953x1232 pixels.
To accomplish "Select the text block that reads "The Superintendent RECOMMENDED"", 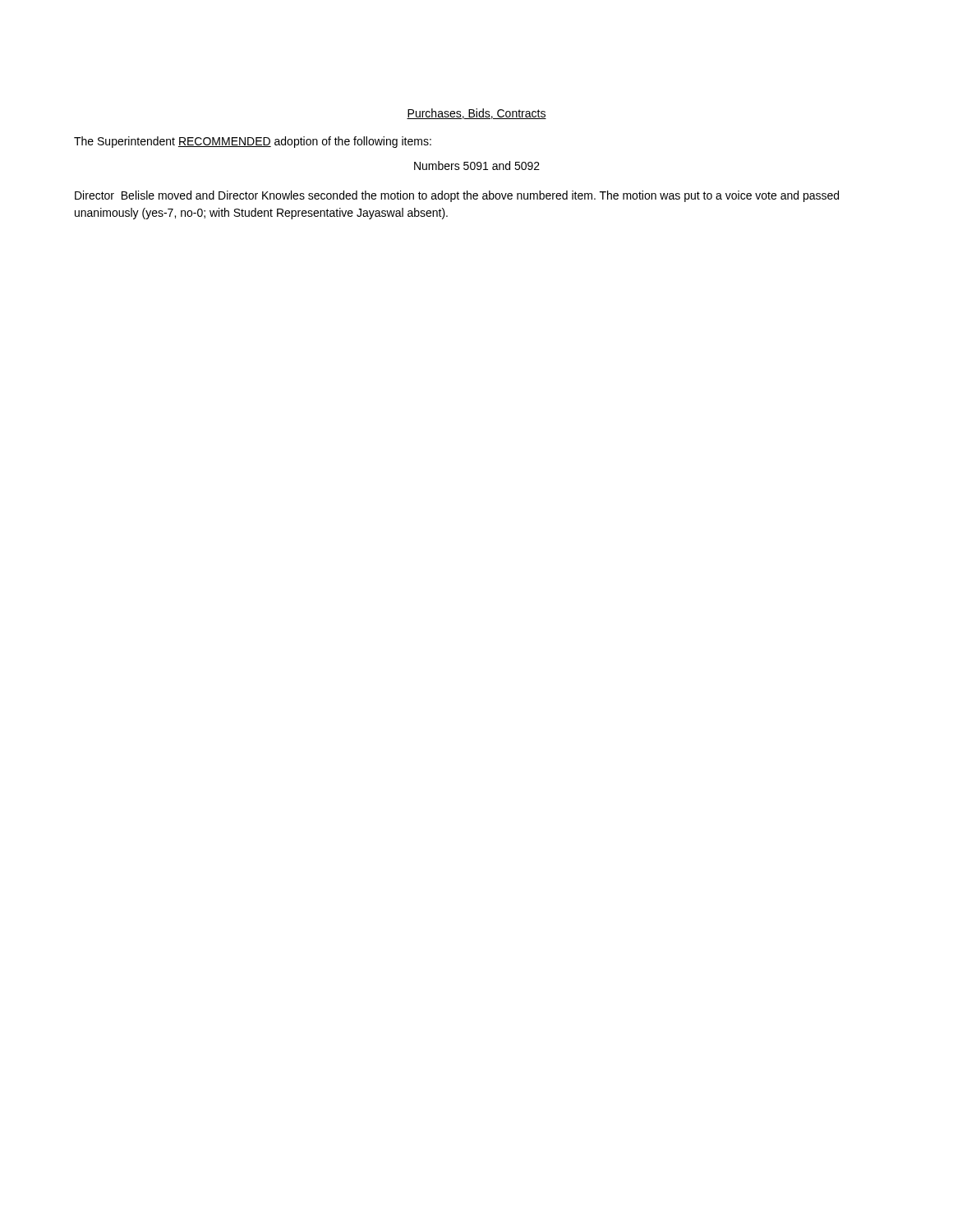I will 253,141.
